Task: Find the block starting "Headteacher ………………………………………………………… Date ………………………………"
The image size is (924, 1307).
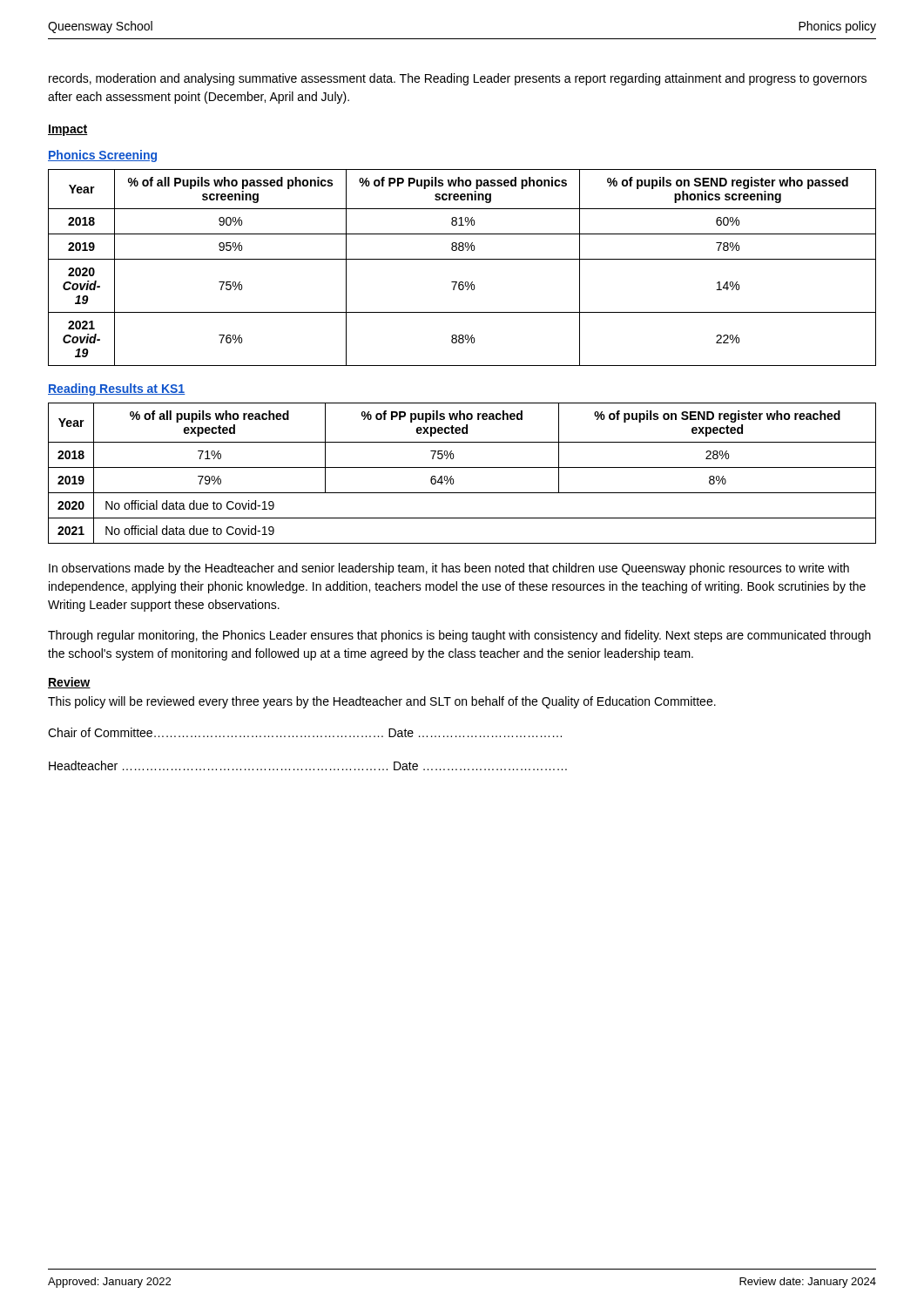Action: point(308,766)
